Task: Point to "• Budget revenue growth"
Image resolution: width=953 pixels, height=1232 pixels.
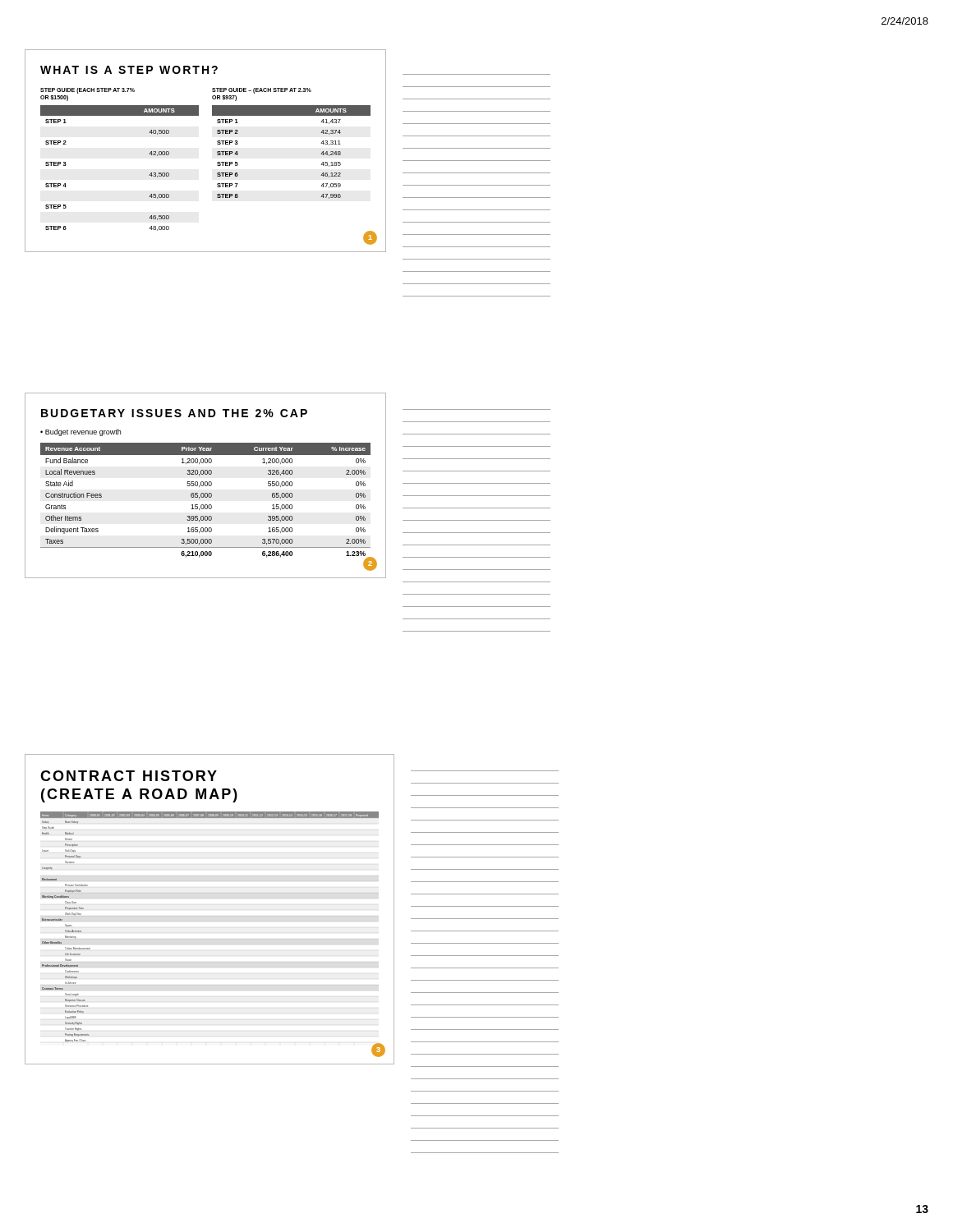Action: pyautogui.click(x=81, y=432)
